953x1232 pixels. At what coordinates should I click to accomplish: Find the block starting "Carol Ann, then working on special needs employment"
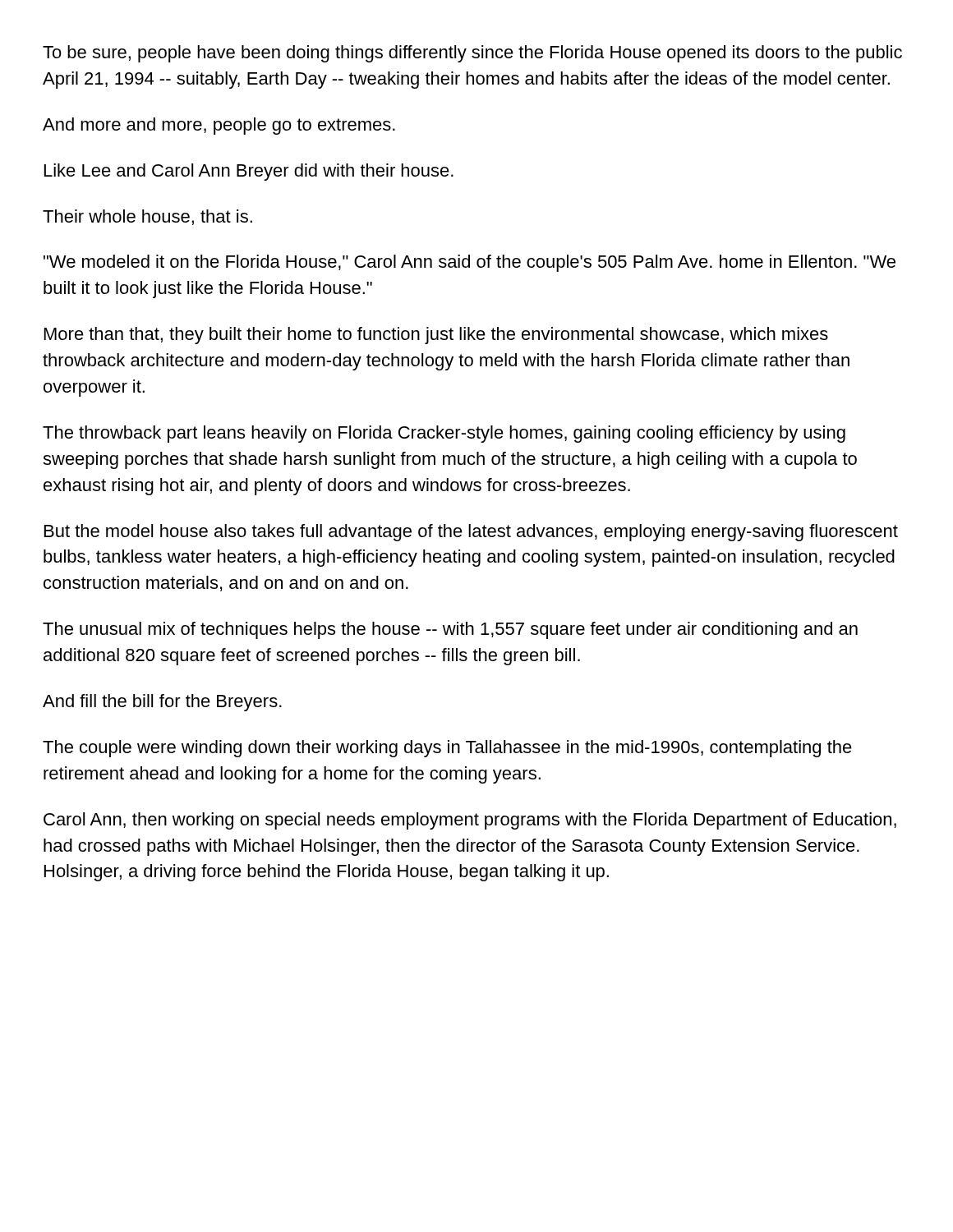click(470, 845)
